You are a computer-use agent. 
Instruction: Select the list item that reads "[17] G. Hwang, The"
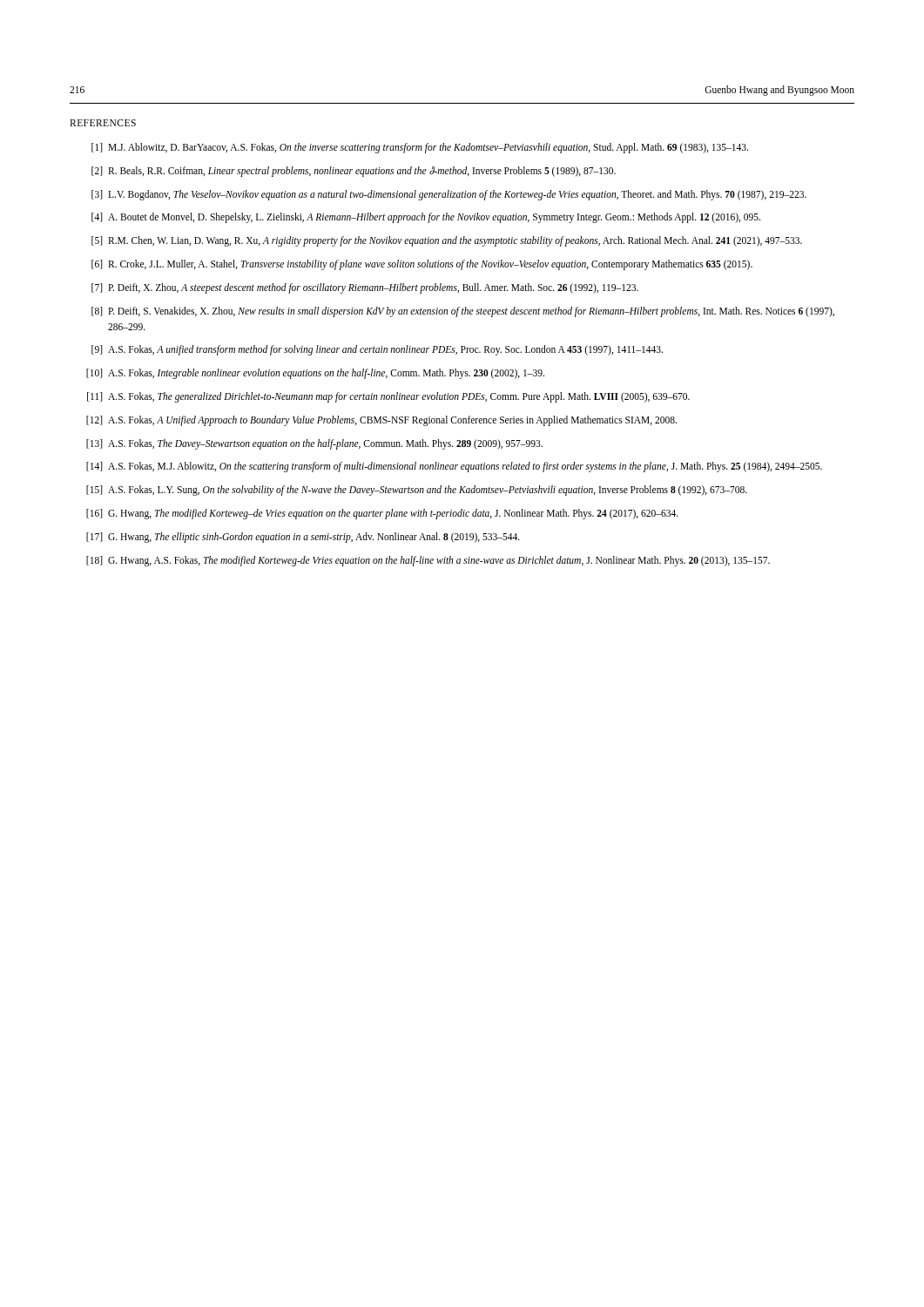pos(462,537)
